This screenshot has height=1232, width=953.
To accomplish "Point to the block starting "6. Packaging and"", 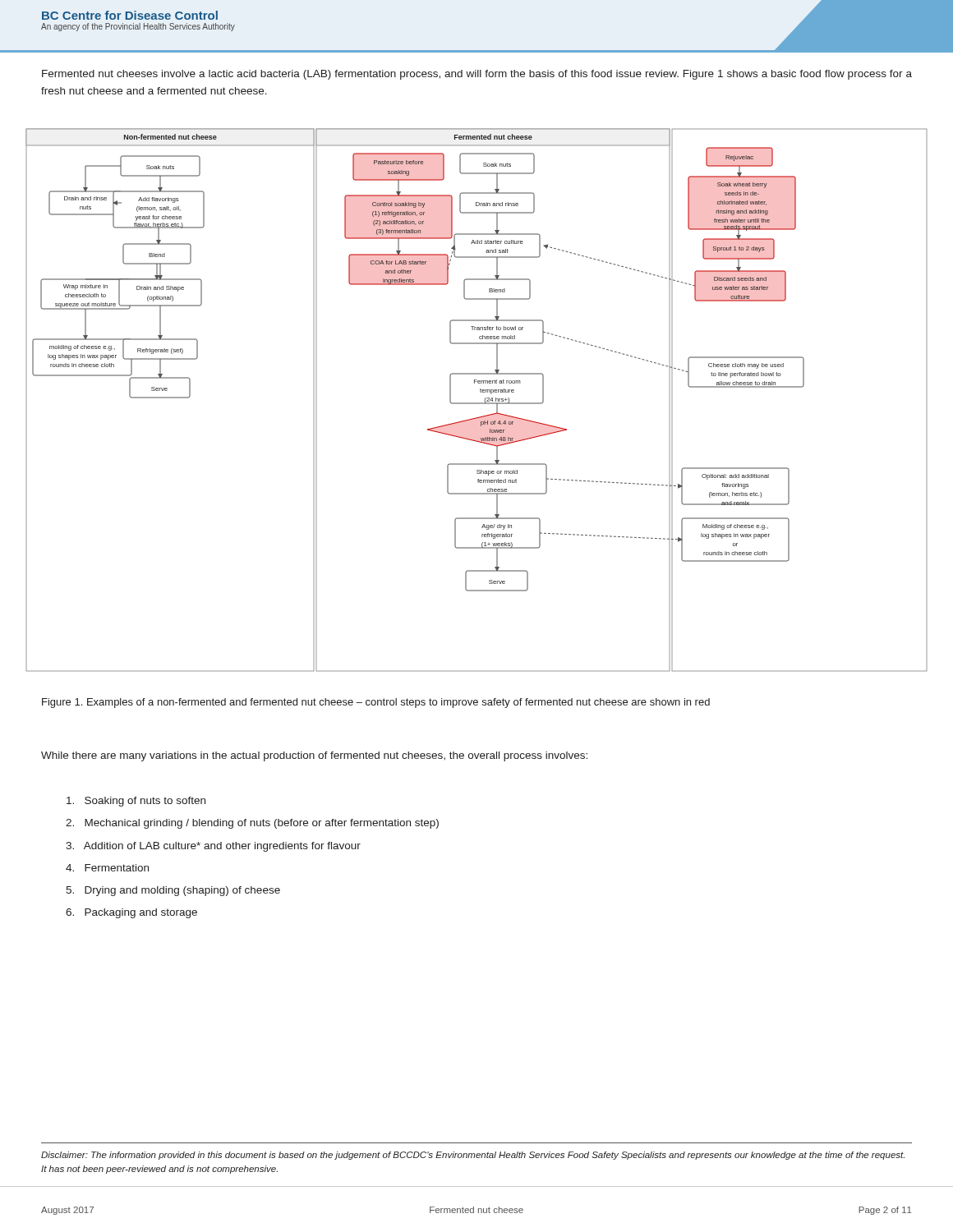I will (x=132, y=912).
